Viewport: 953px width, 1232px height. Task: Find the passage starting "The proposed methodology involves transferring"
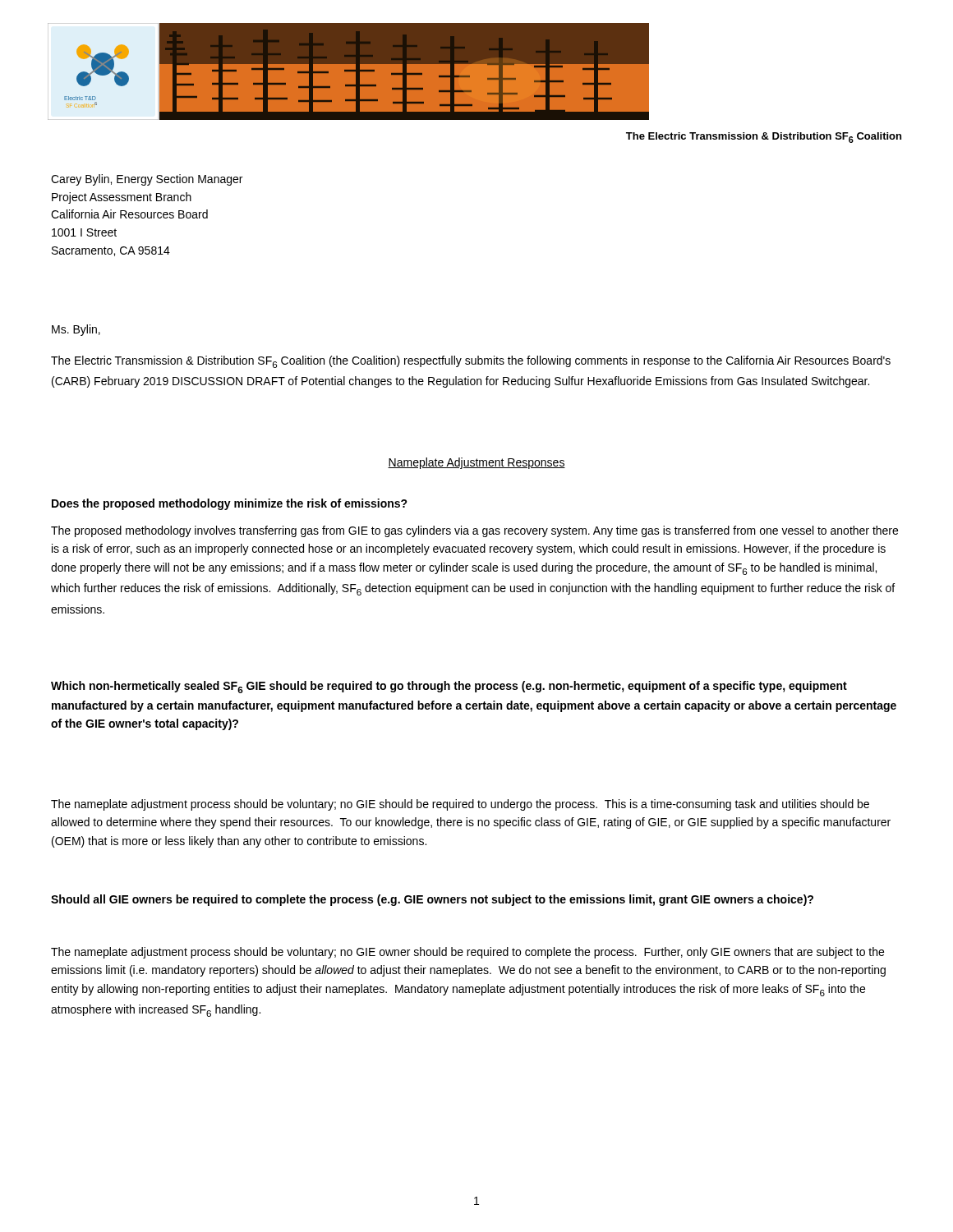tap(475, 570)
